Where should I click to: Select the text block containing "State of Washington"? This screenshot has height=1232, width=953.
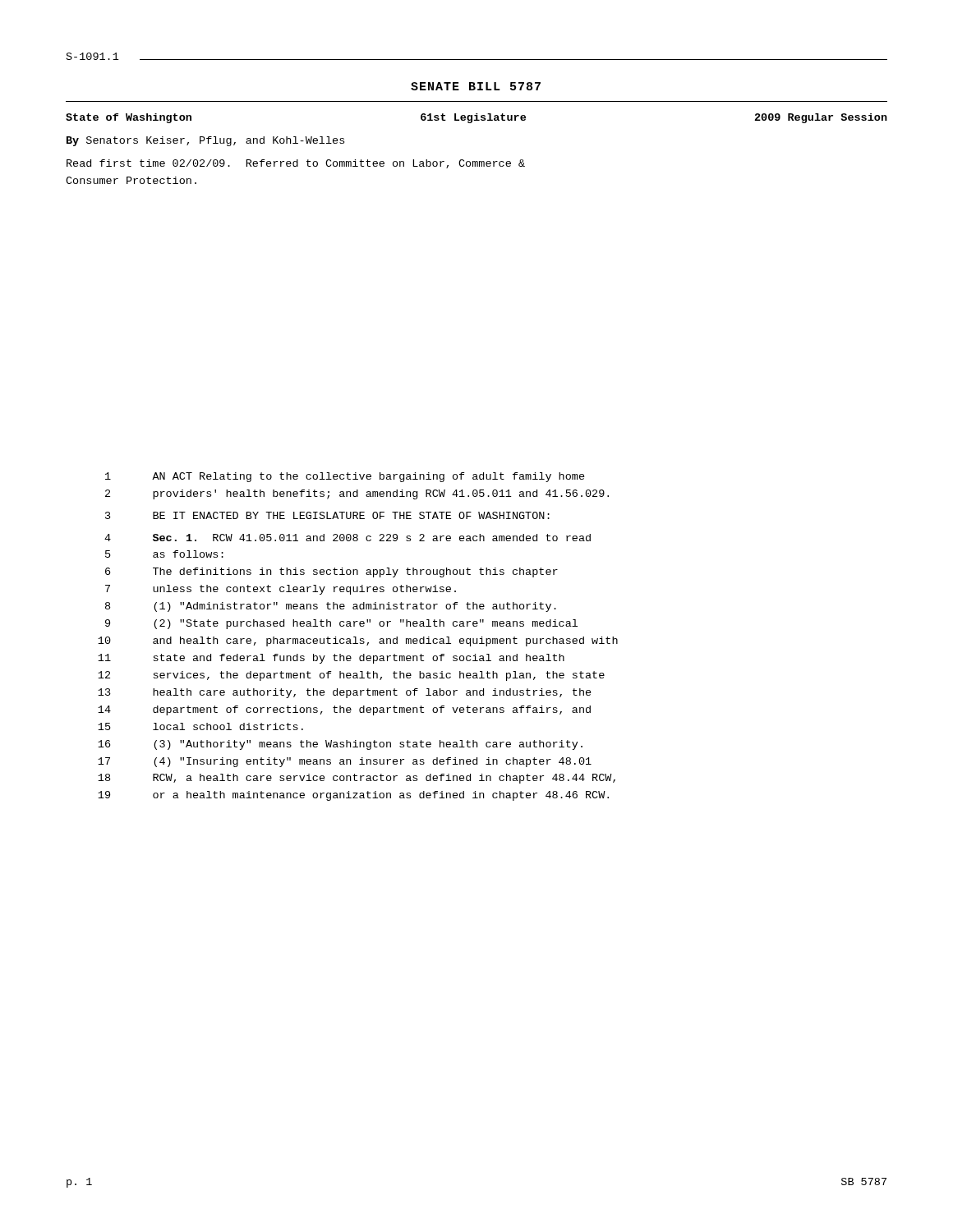pos(476,118)
